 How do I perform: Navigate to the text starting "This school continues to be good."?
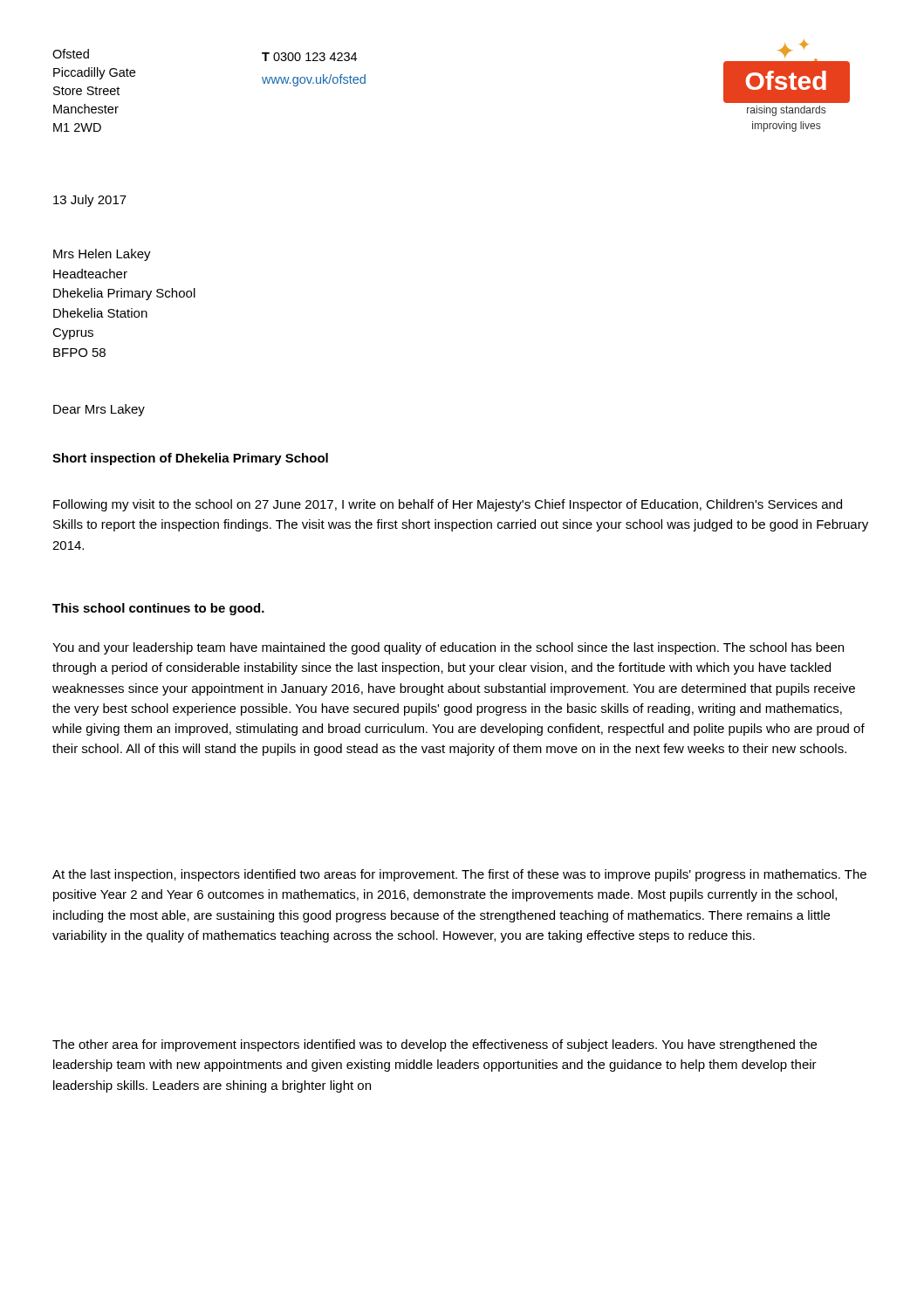158,609
